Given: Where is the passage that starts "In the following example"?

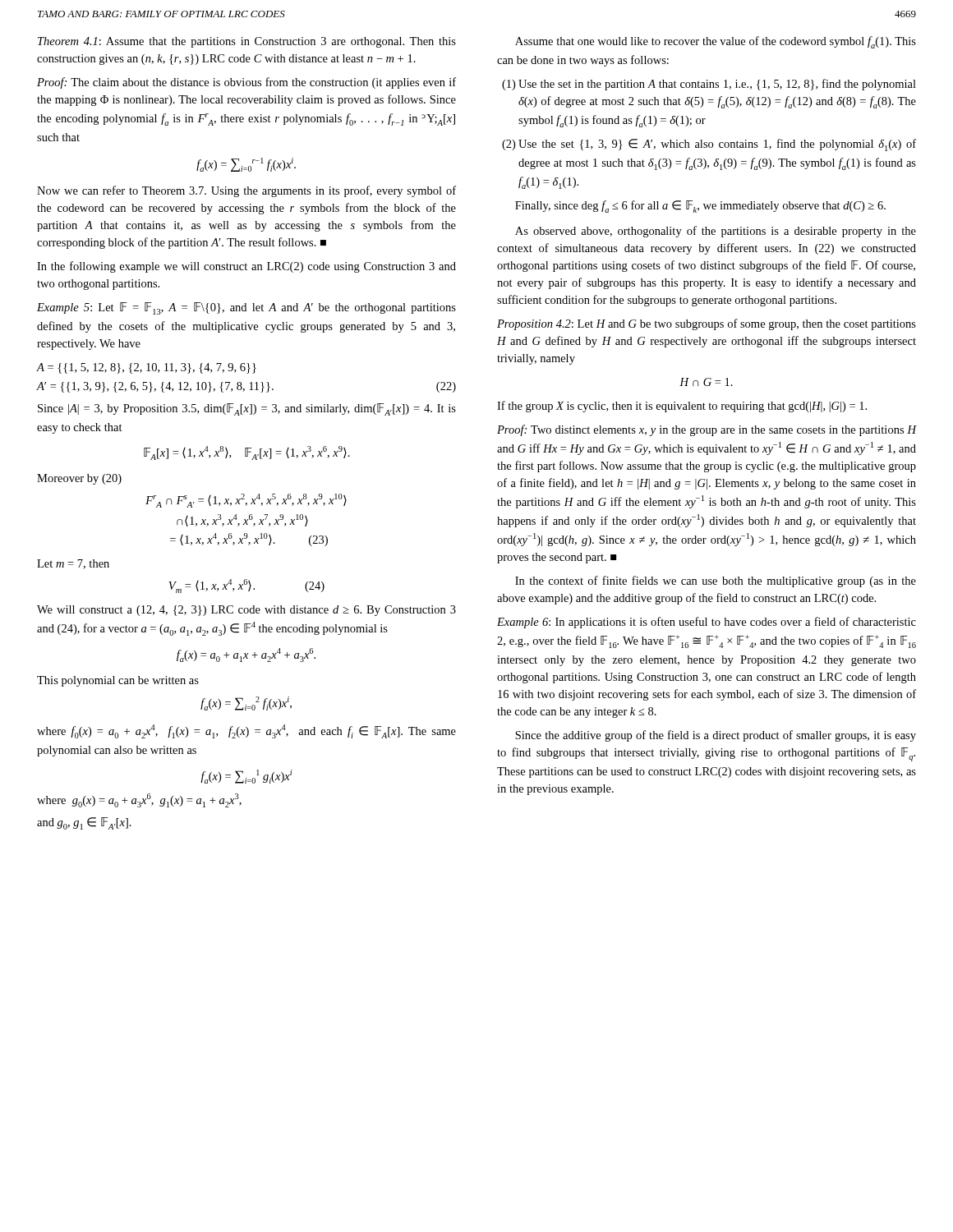Looking at the screenshot, I should coord(246,275).
